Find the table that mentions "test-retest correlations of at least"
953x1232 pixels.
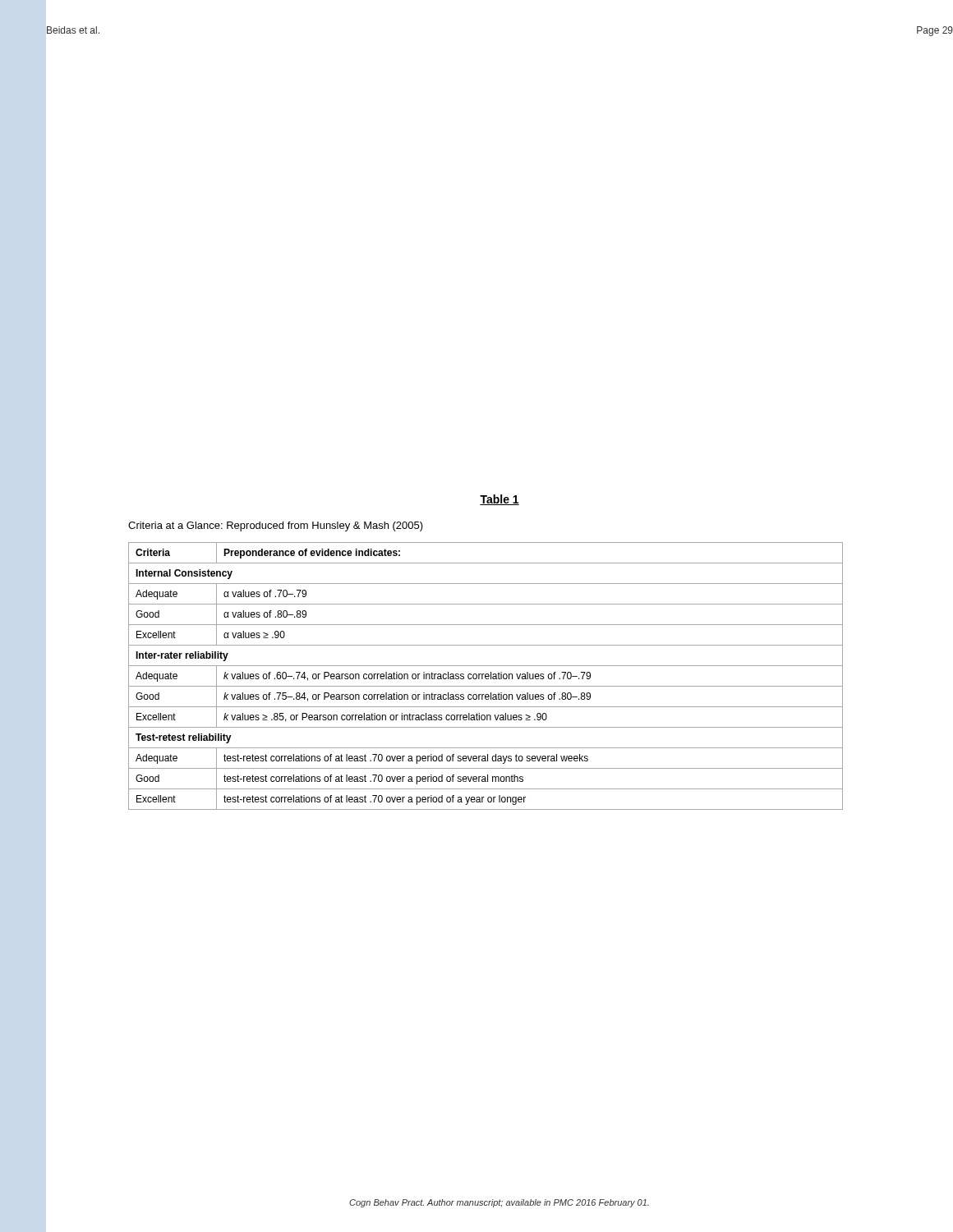(486, 676)
